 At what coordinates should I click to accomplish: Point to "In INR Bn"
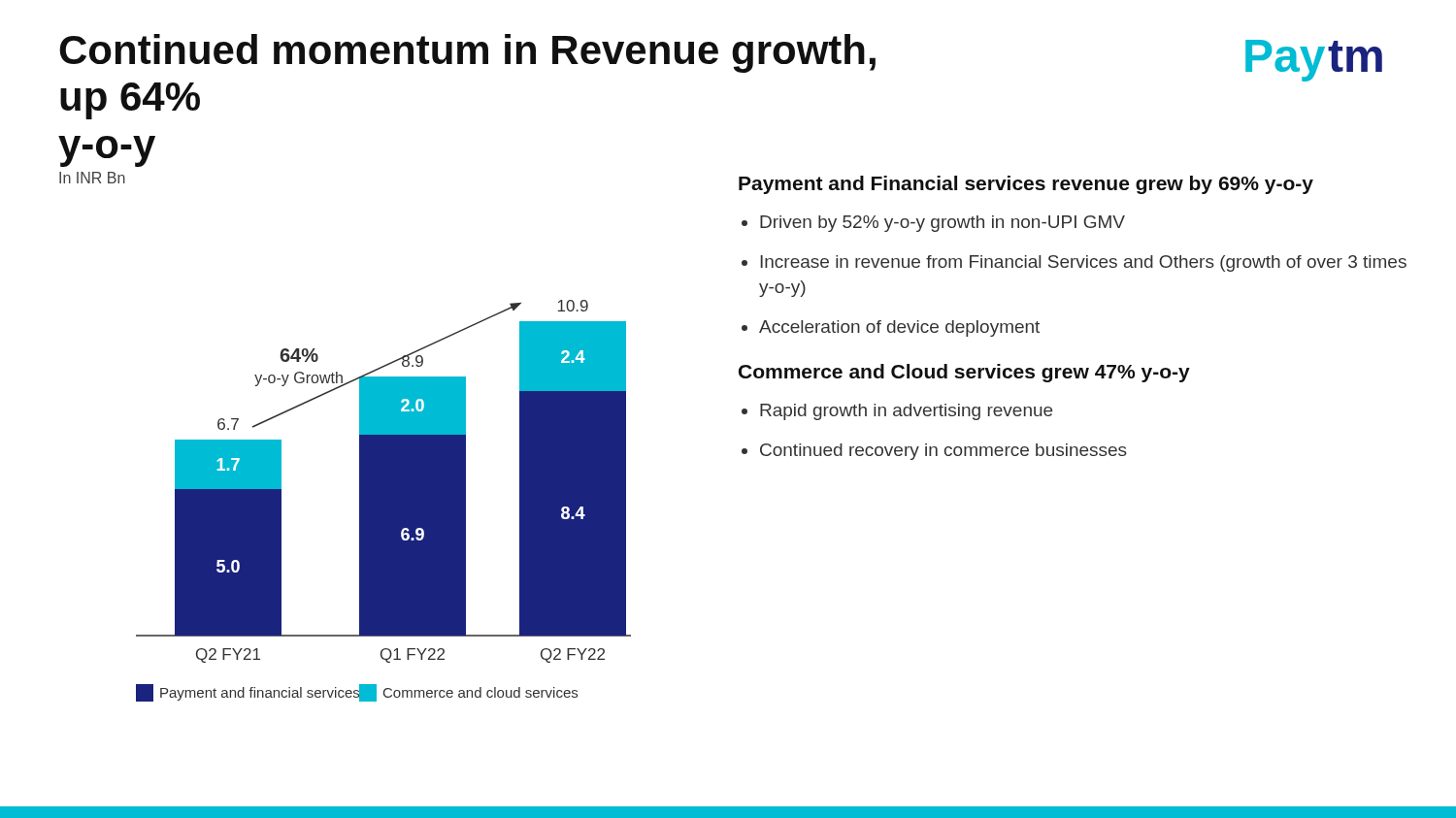point(92,178)
